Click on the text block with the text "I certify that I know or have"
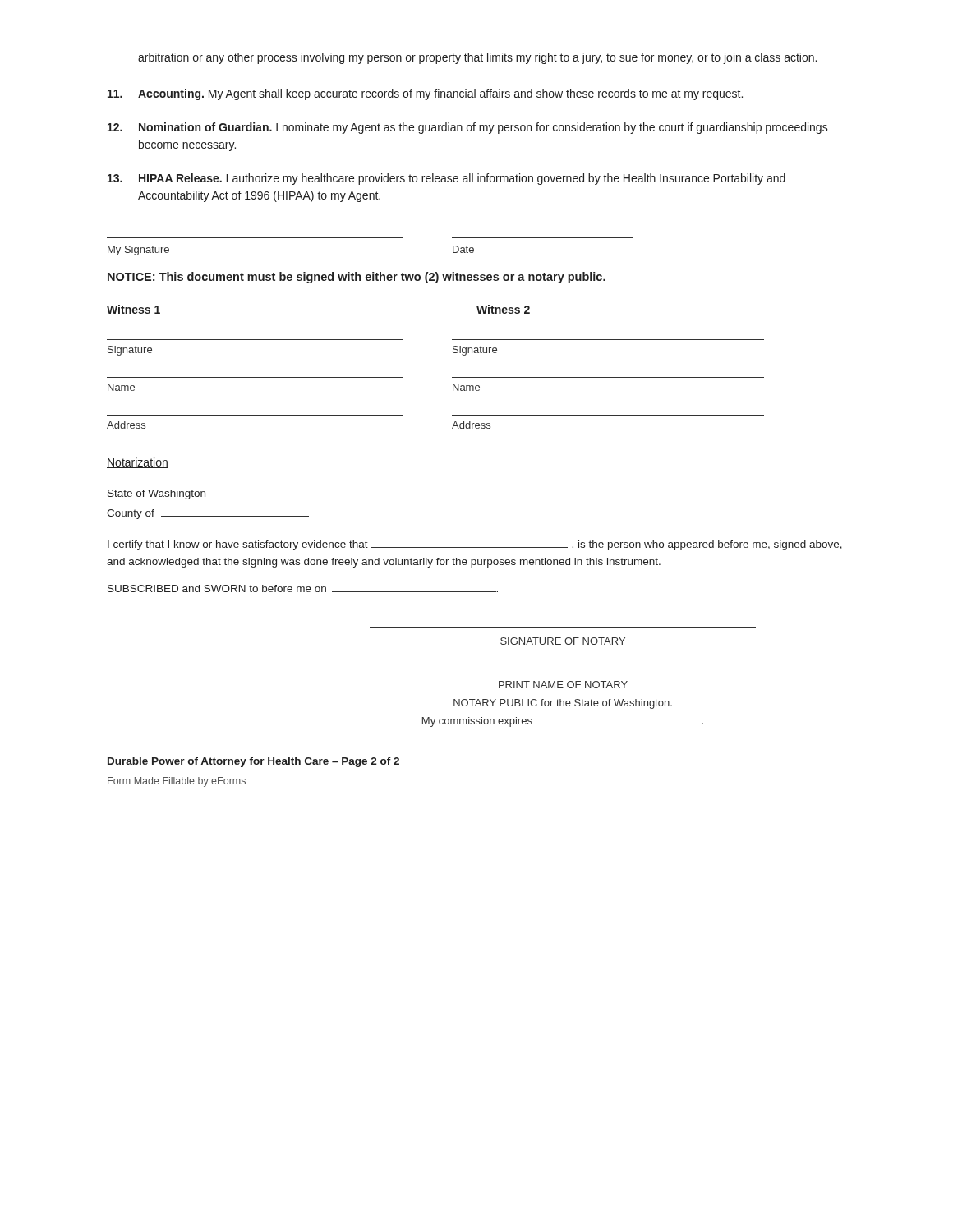Image resolution: width=953 pixels, height=1232 pixels. pos(475,553)
